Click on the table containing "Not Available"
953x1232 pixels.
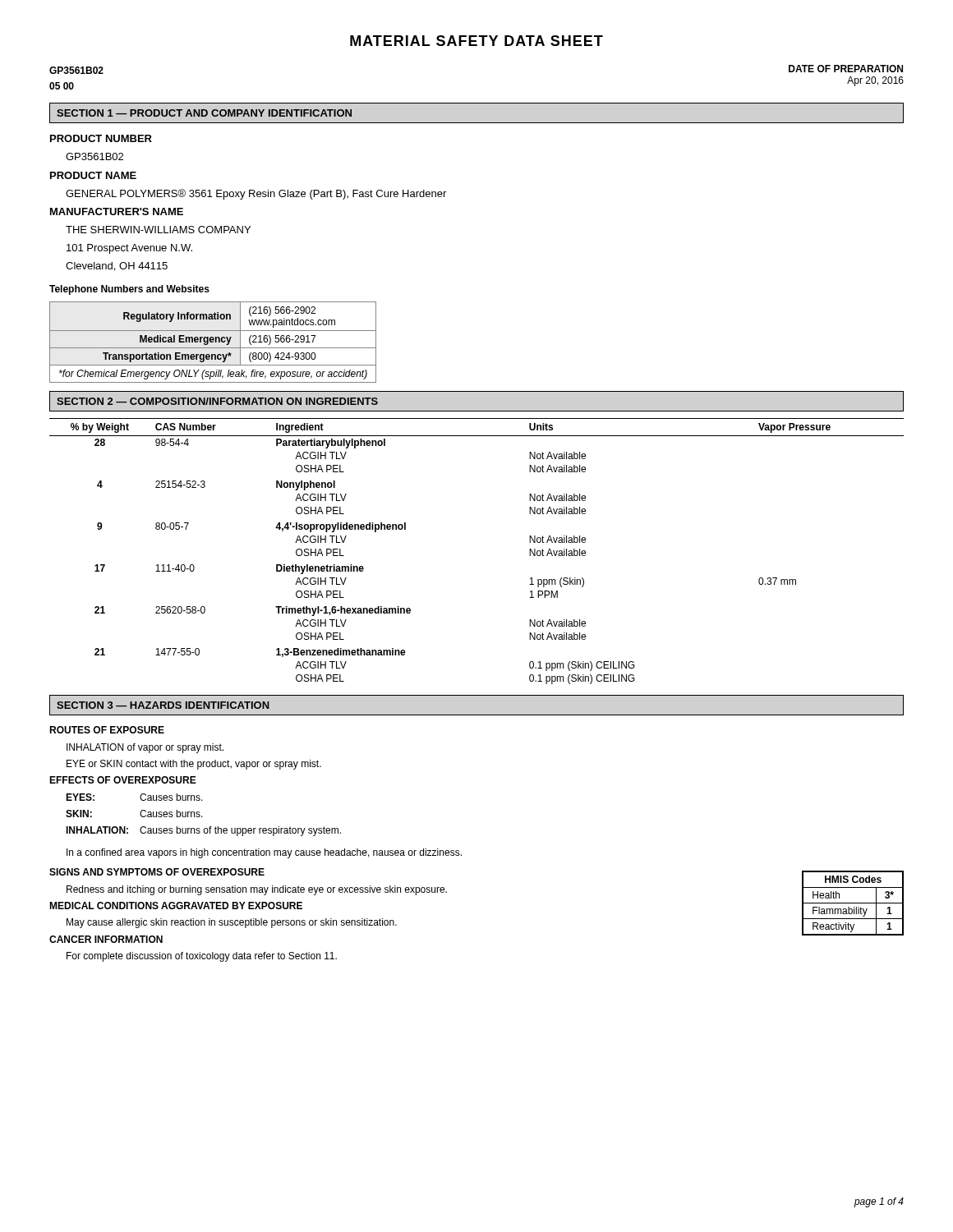(x=476, y=552)
